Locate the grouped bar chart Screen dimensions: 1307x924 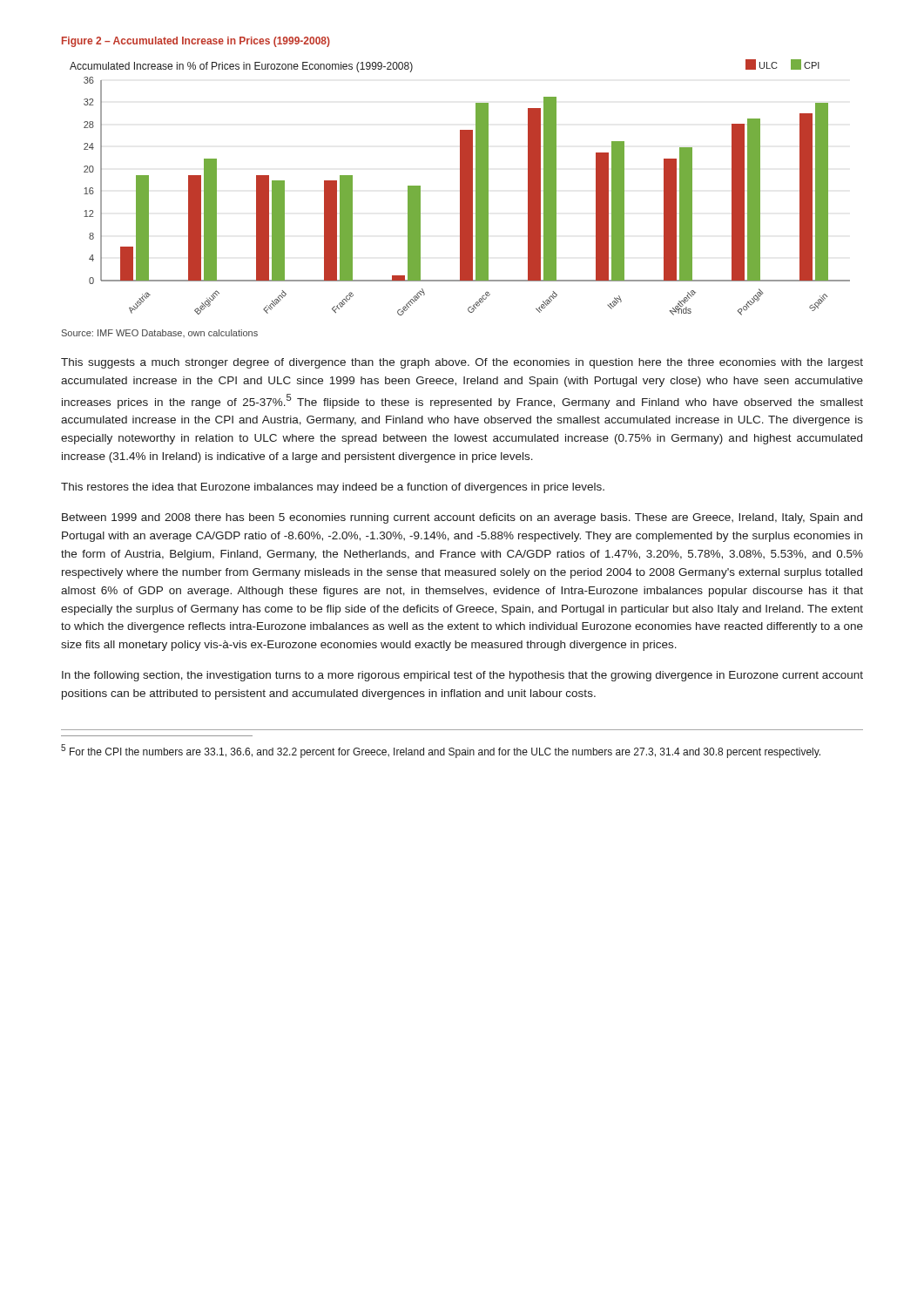tap(462, 189)
